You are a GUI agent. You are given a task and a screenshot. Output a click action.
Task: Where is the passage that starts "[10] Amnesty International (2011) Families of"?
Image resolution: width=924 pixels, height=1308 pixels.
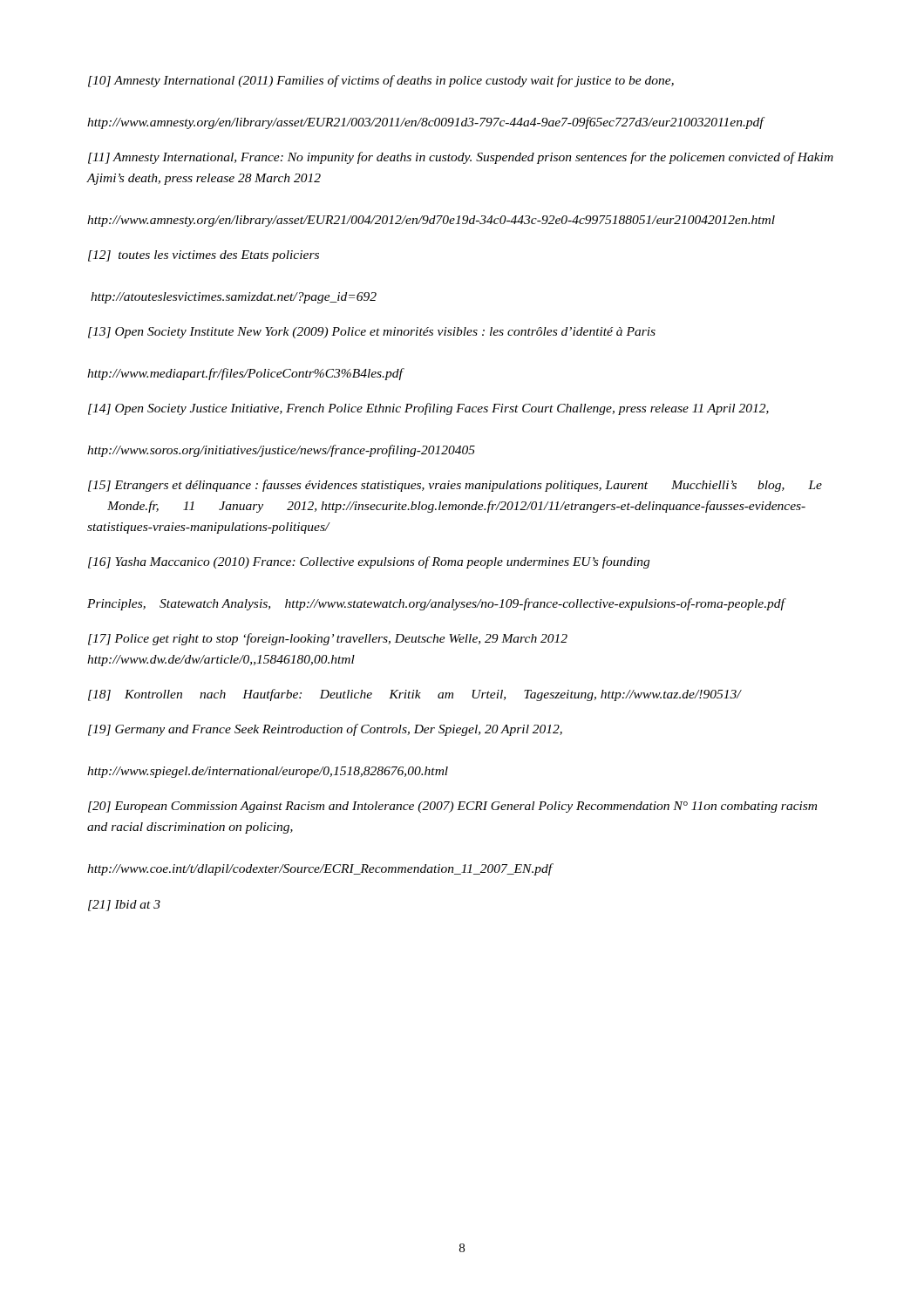pos(381,81)
